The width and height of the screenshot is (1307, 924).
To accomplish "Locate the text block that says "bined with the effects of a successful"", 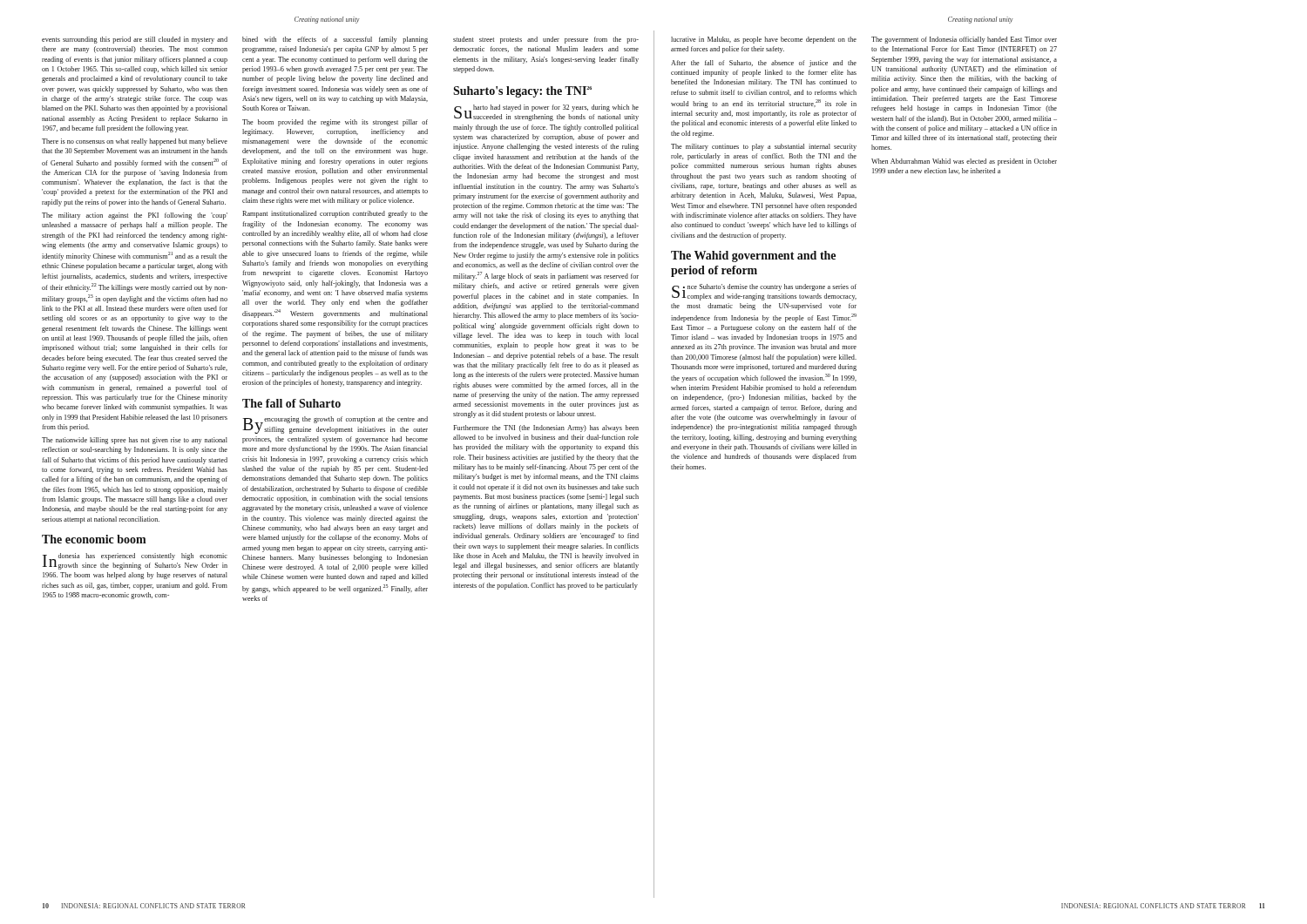I will tap(335, 211).
